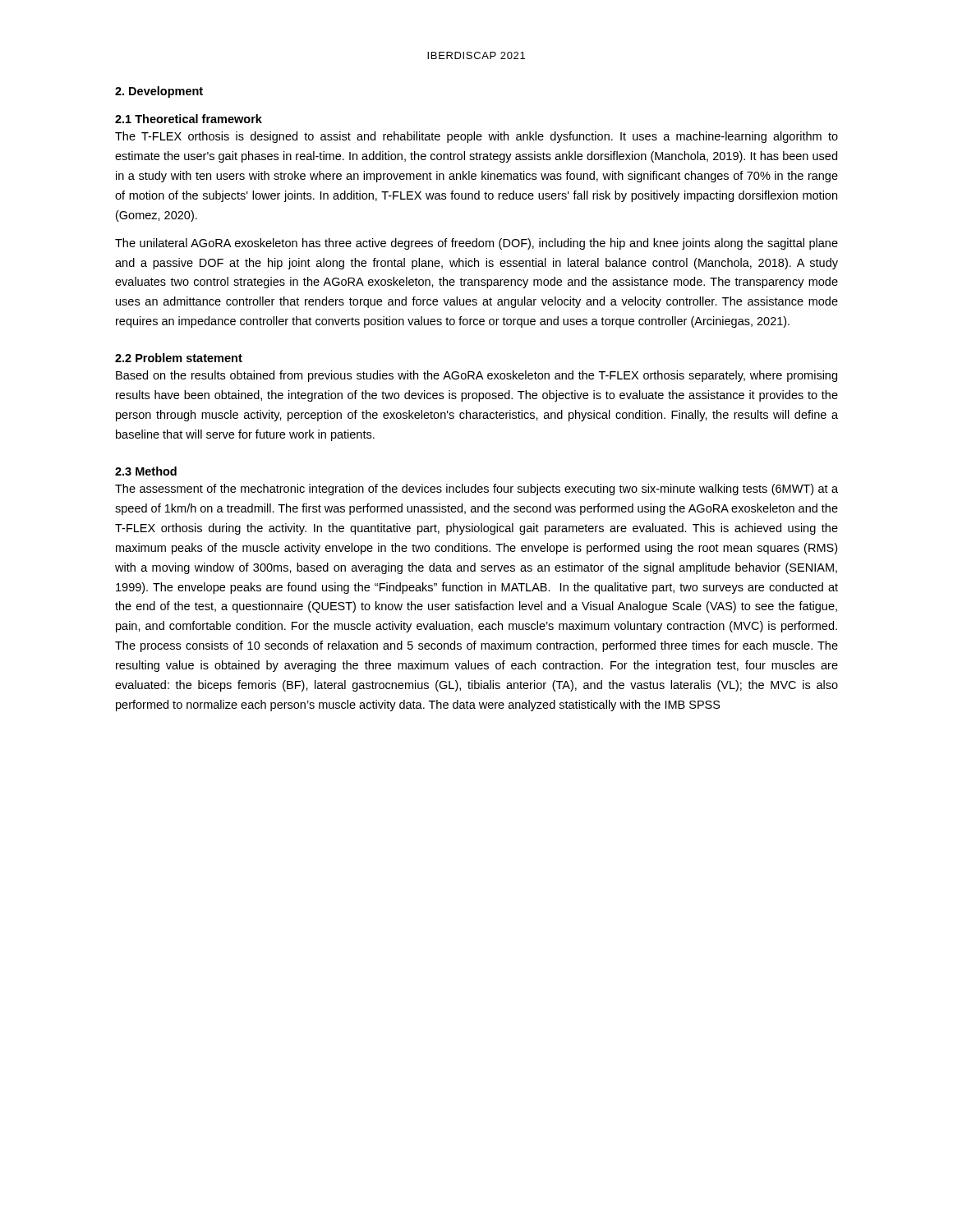953x1232 pixels.
Task: Locate the section header with the text "2.3 Method"
Action: pyautogui.click(x=146, y=471)
